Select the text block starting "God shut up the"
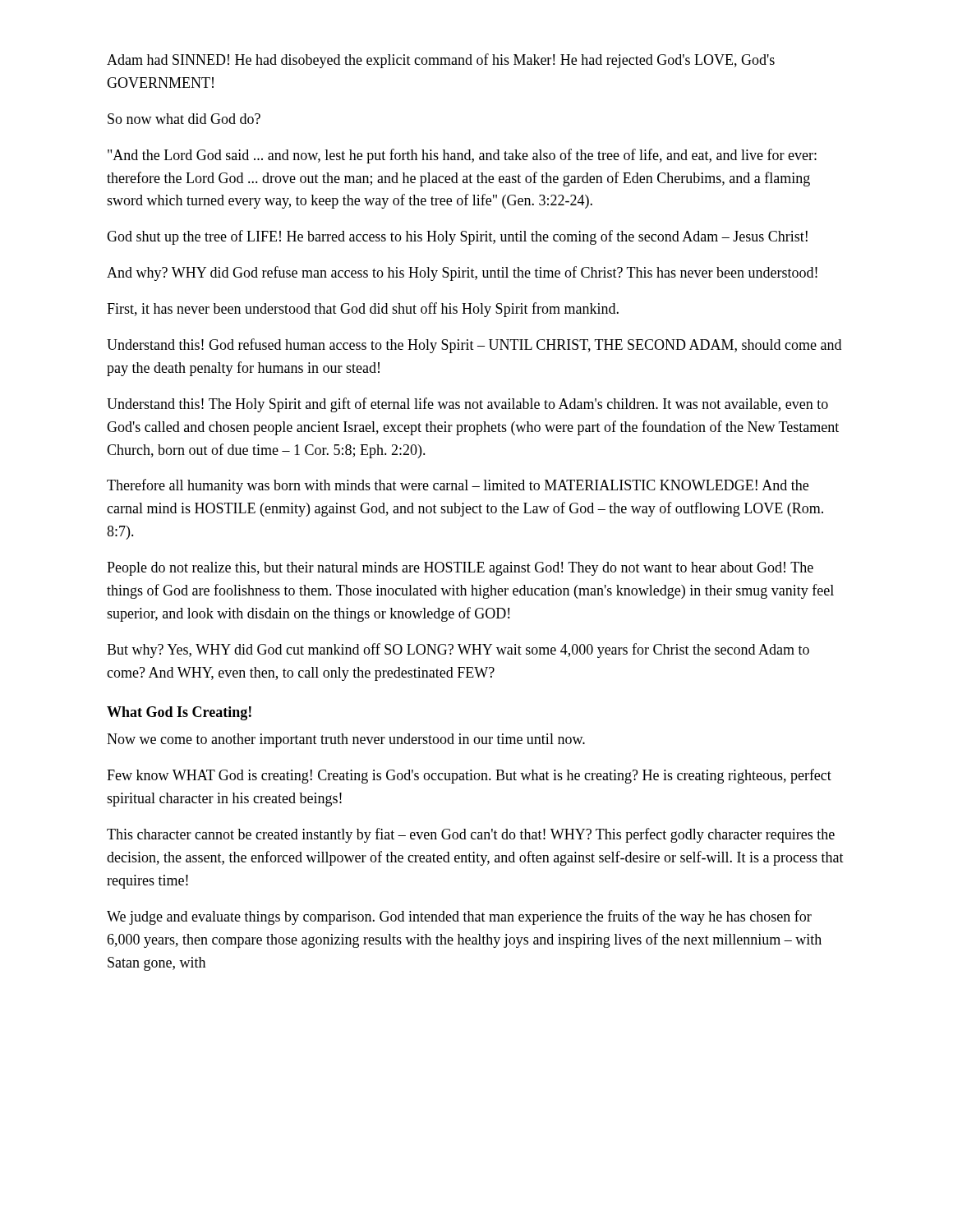The width and height of the screenshot is (953, 1232). [458, 237]
